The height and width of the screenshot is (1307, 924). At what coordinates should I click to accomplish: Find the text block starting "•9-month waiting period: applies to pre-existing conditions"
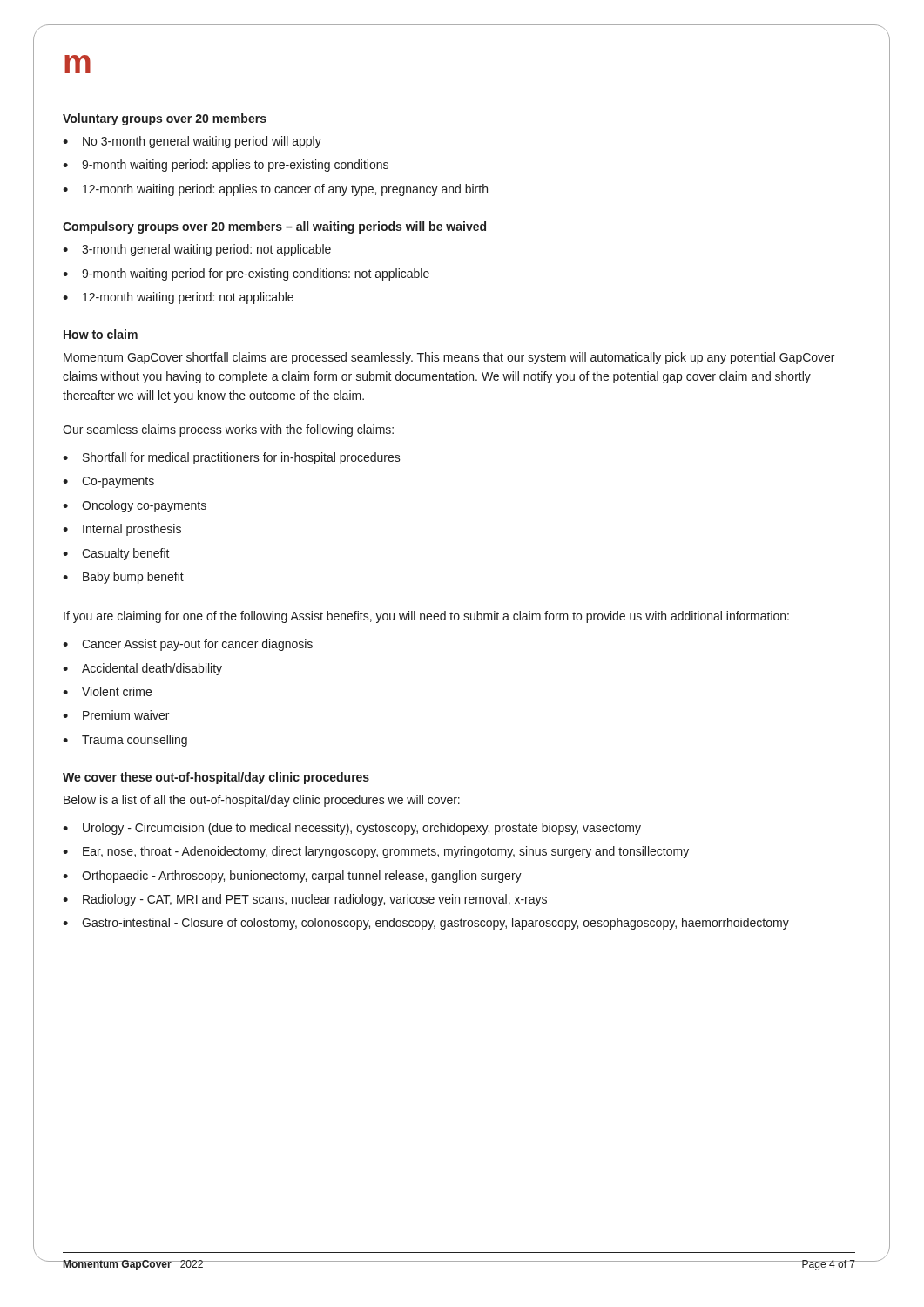click(226, 166)
